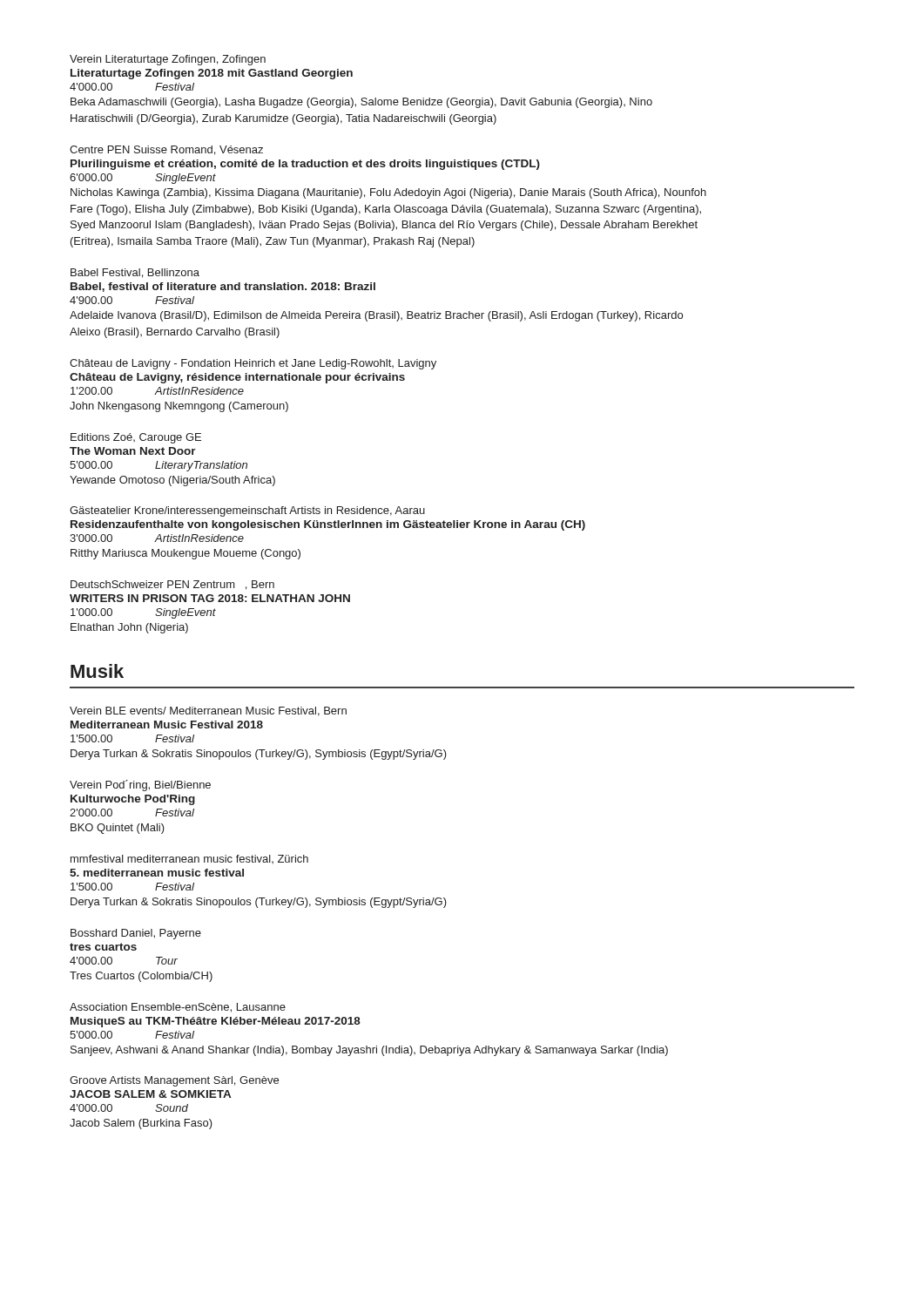Click on the block starting "mediterranean music festival"
The height and width of the screenshot is (1307, 924).
(157, 872)
